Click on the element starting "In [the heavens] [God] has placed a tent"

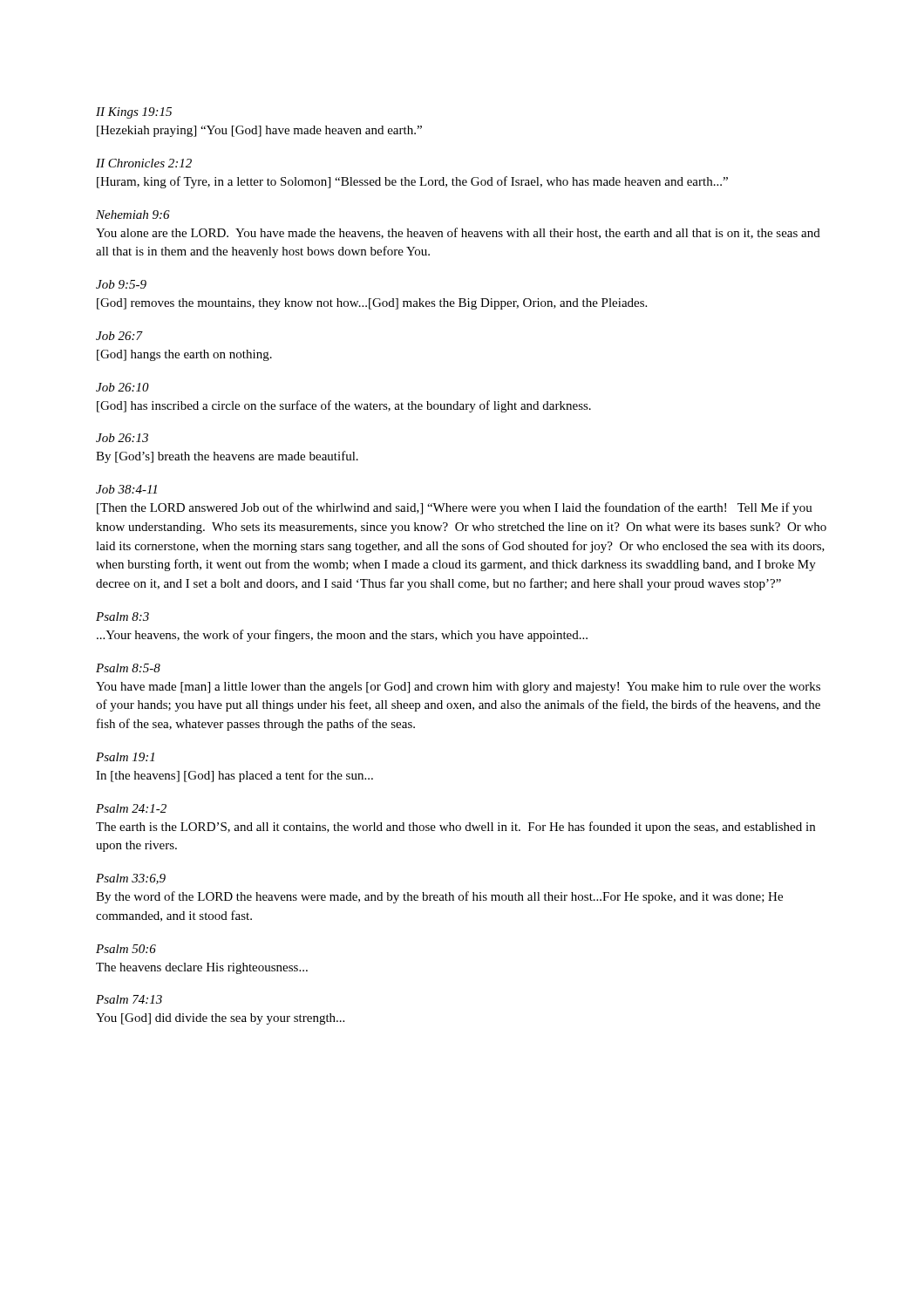tap(235, 775)
